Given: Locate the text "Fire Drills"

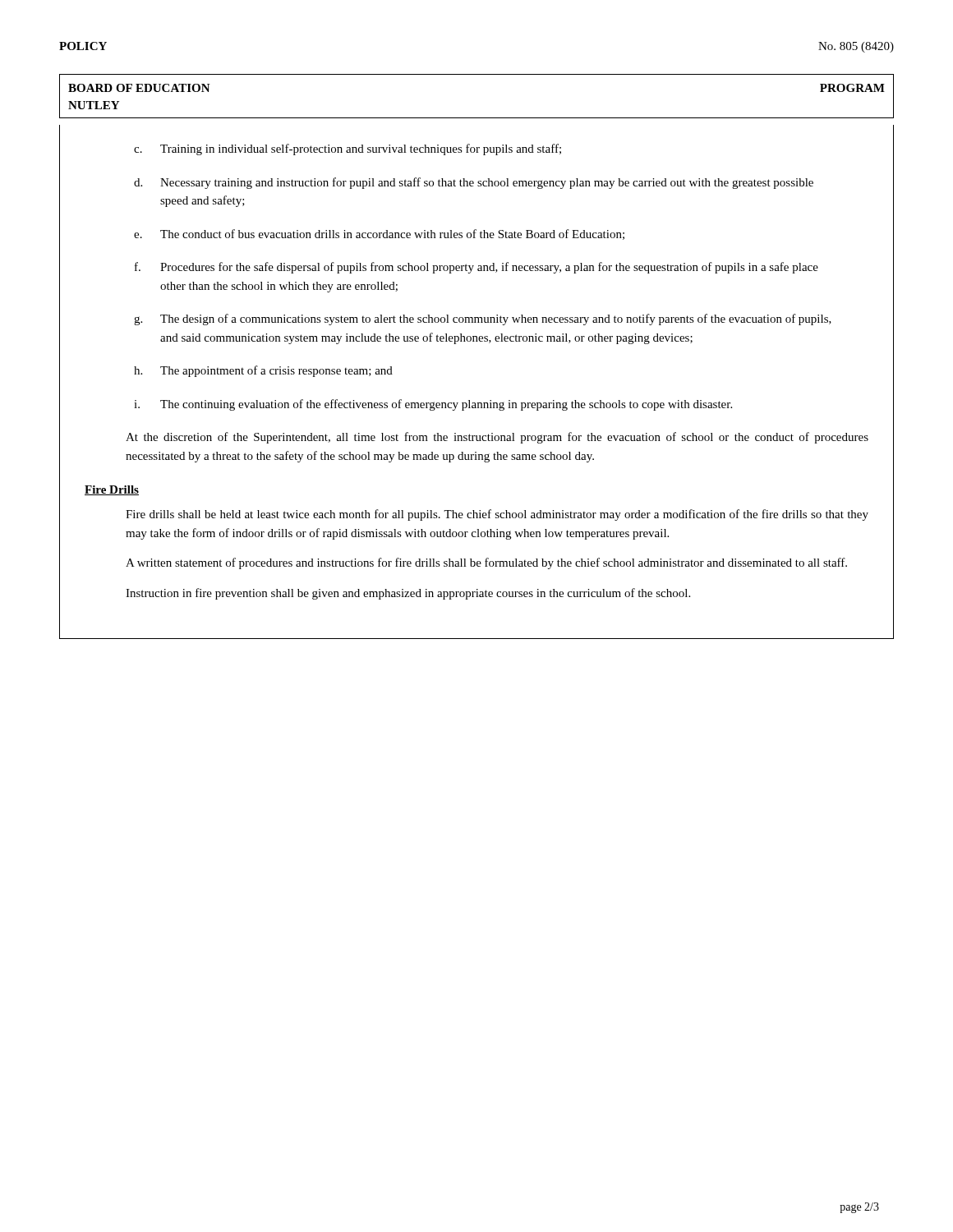Looking at the screenshot, I should tap(112, 490).
